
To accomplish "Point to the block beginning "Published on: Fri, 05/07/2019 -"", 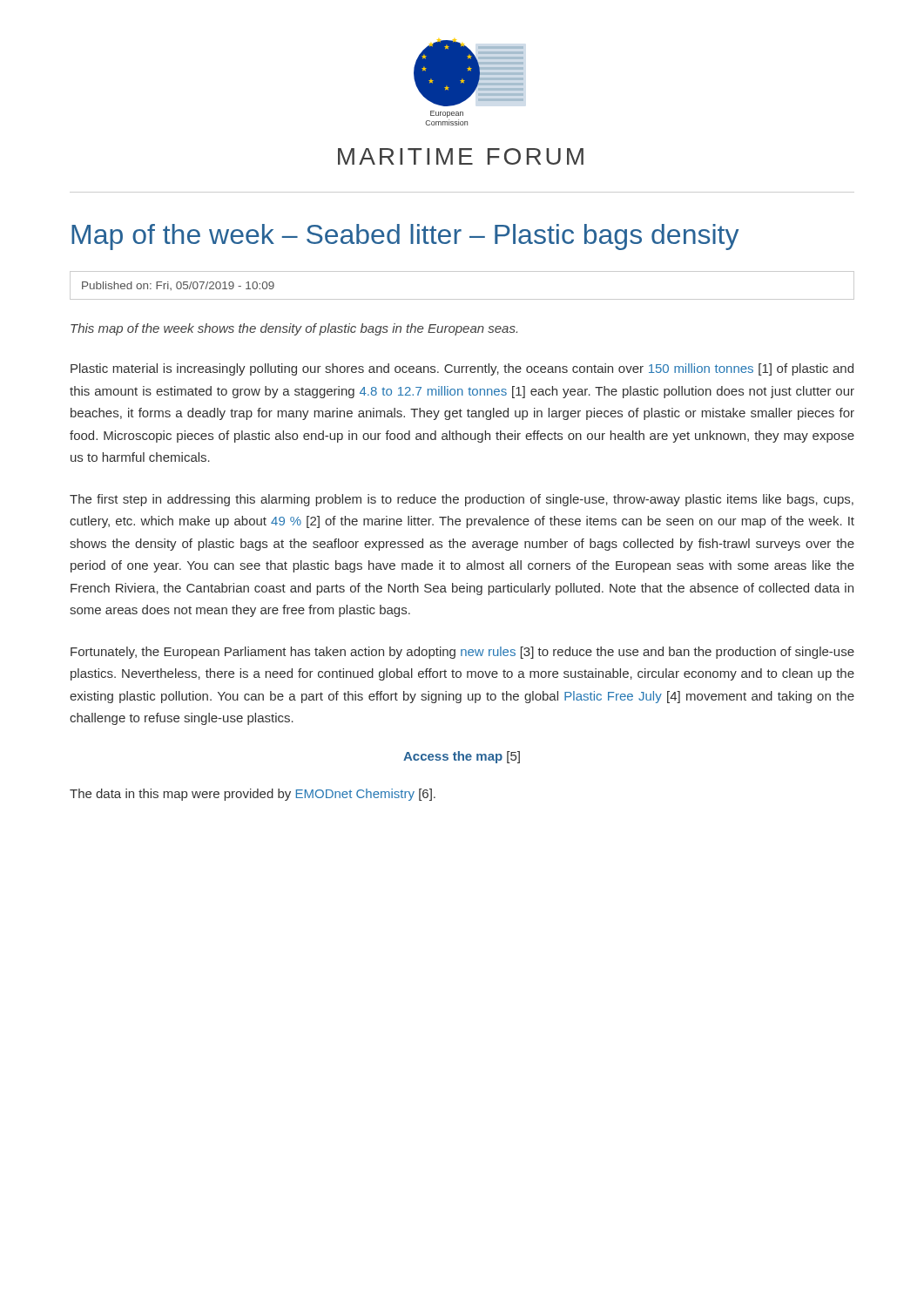I will click(x=178, y=285).
